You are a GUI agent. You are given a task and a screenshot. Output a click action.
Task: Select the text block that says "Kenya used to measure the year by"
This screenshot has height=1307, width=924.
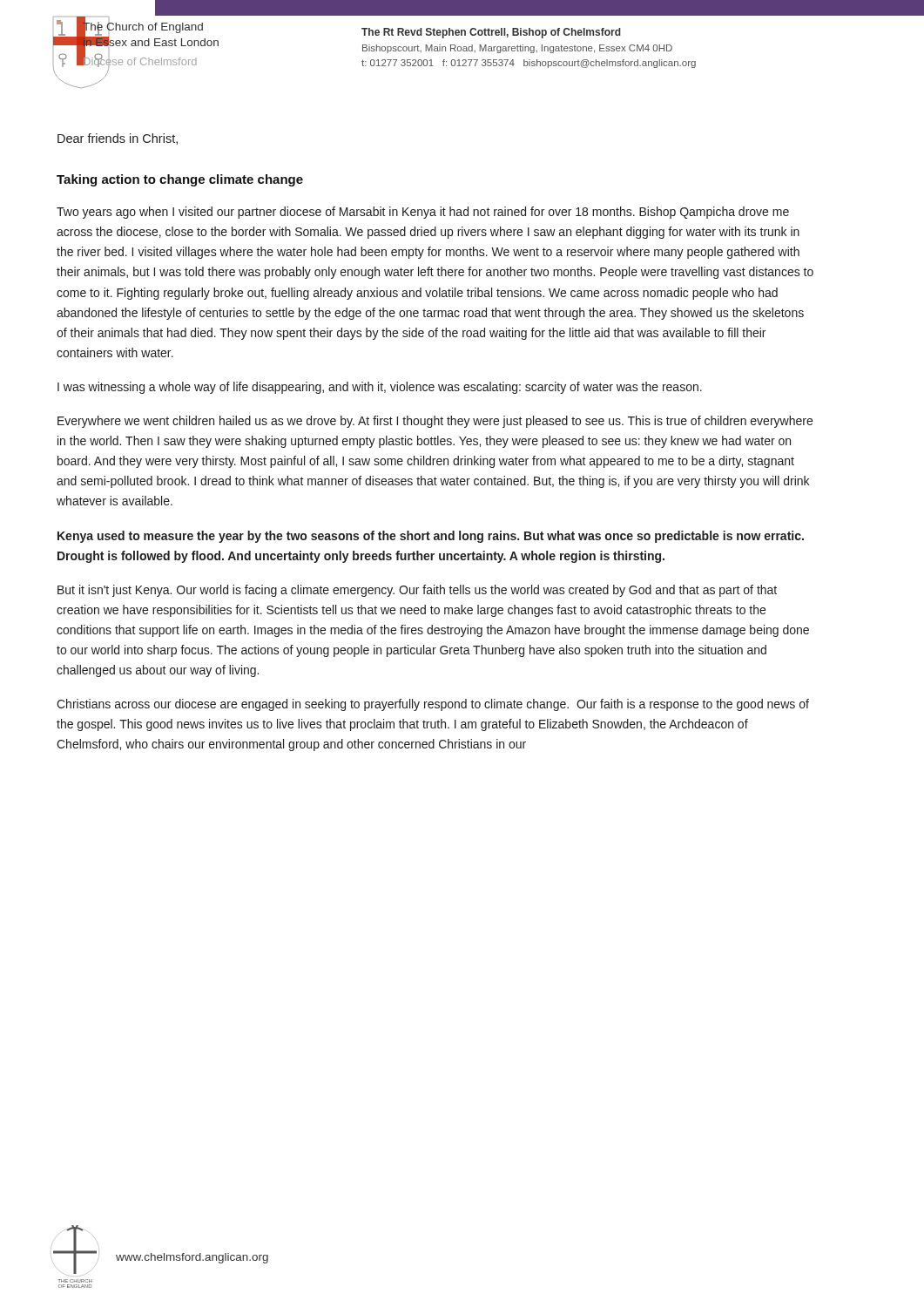[x=431, y=545]
